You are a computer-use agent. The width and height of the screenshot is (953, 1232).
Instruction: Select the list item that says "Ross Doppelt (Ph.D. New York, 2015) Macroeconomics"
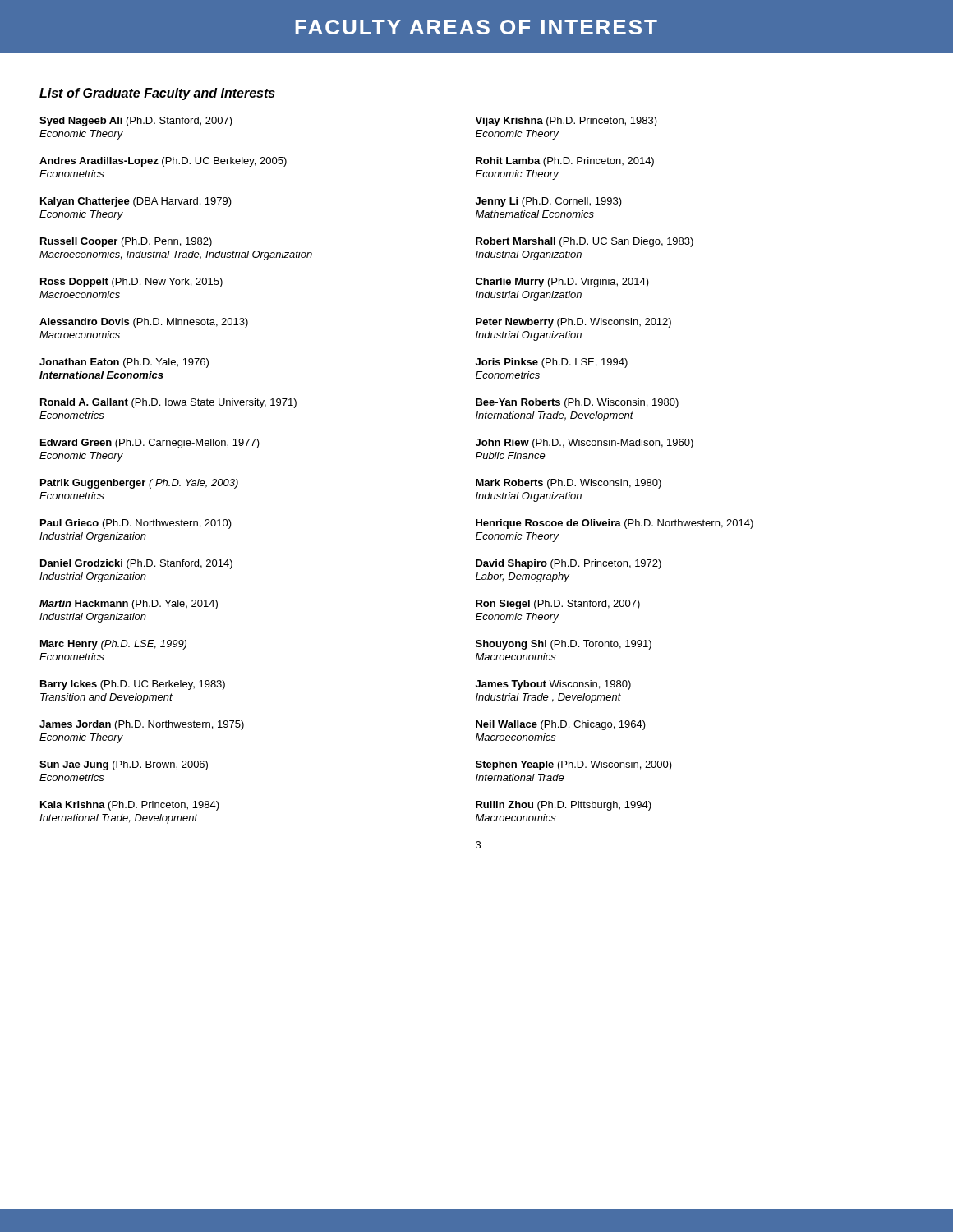pyautogui.click(x=131, y=283)
